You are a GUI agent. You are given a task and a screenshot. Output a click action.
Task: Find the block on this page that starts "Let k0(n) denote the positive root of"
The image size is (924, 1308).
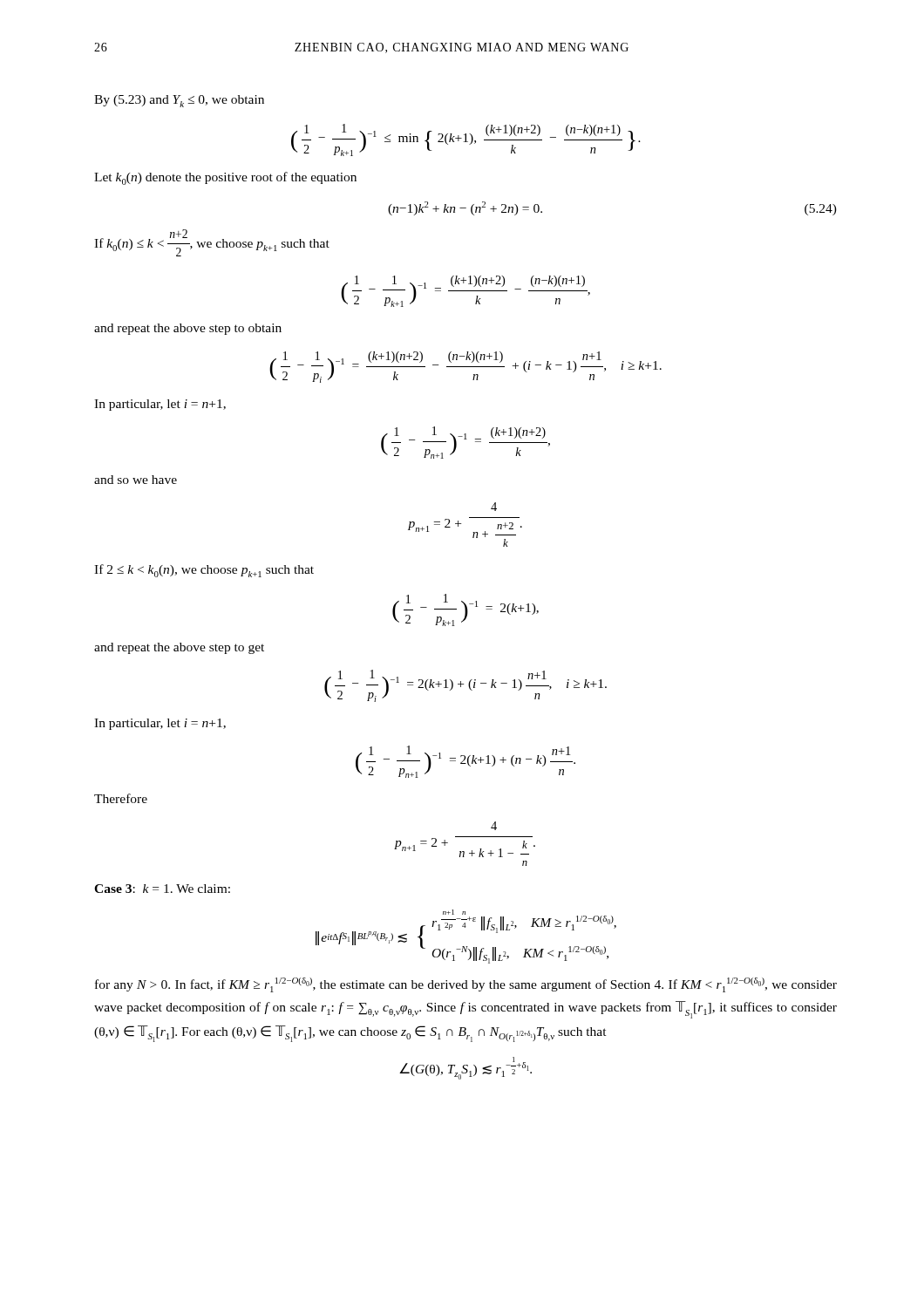pyautogui.click(x=226, y=178)
